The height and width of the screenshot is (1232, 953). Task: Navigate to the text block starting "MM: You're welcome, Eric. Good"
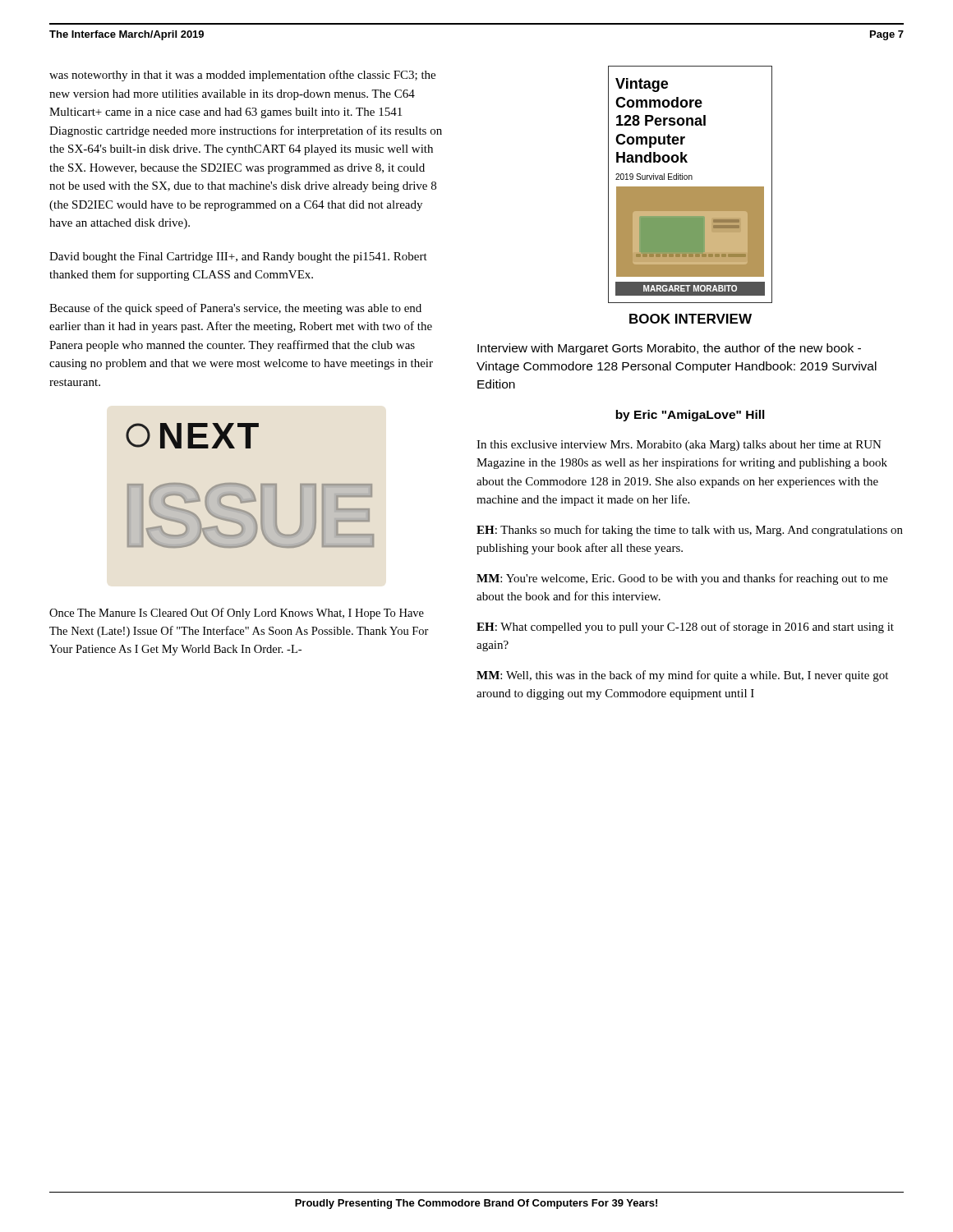682,587
